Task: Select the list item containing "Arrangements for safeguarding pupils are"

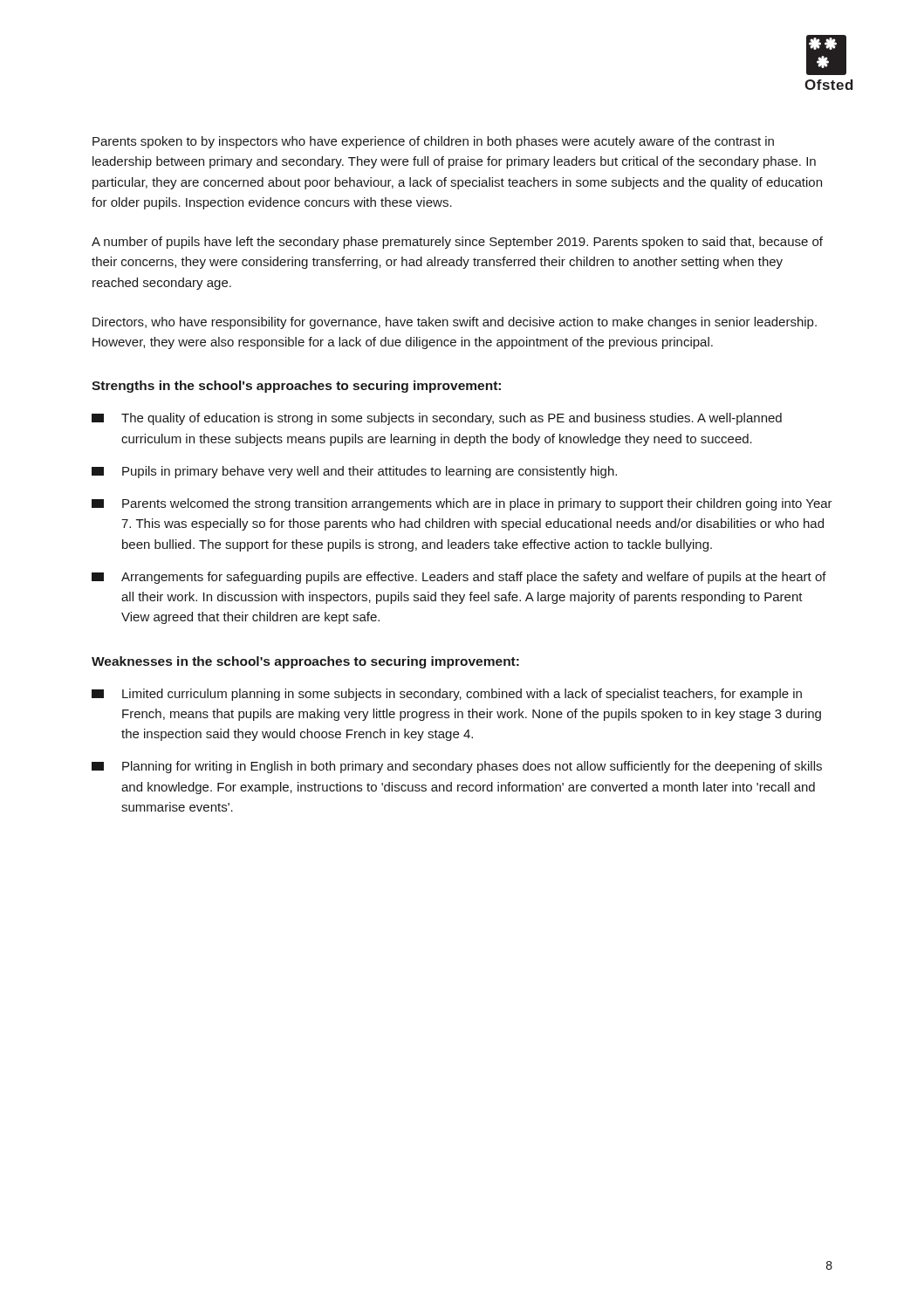Action: coord(462,597)
